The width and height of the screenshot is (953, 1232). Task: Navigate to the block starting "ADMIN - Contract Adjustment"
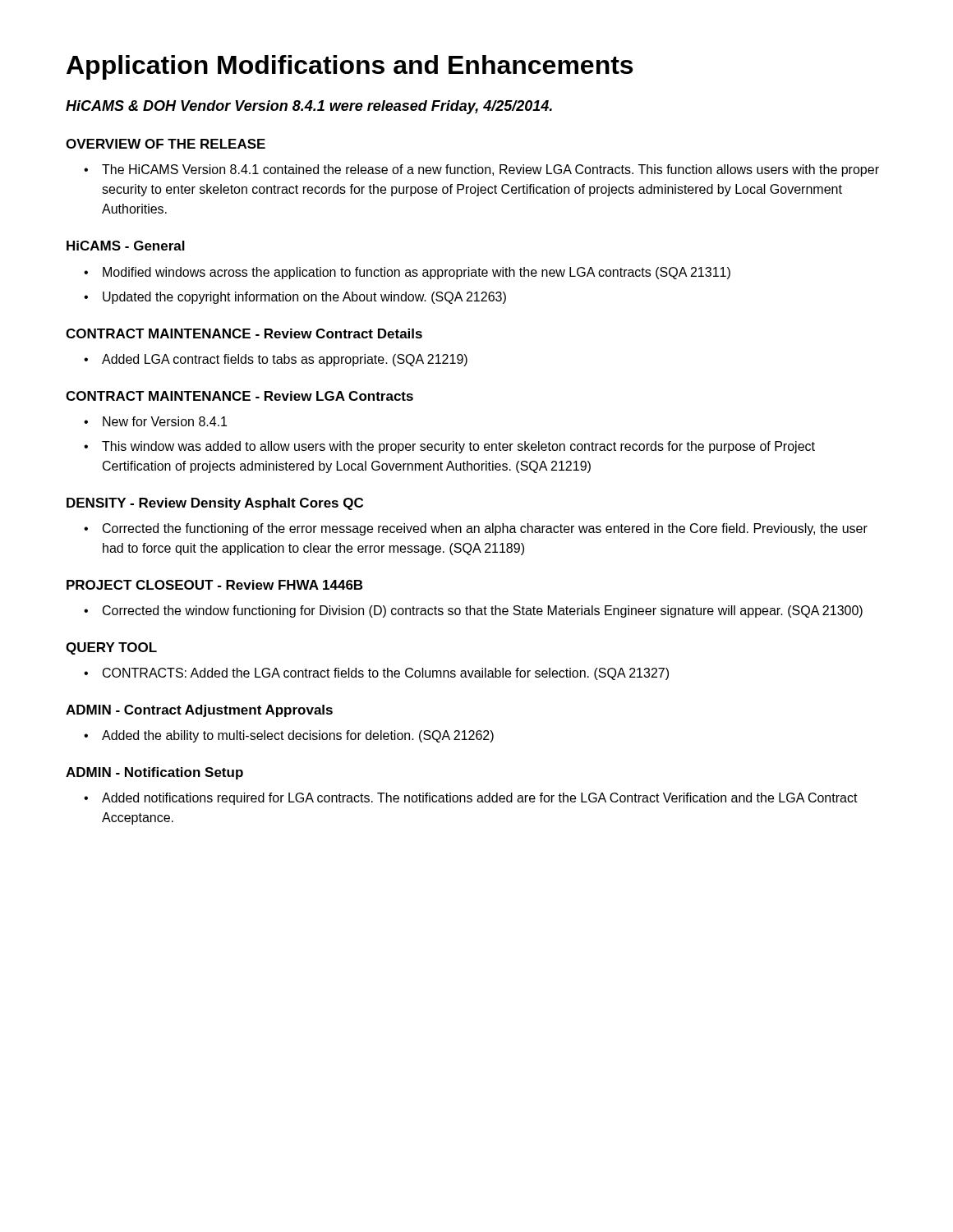[199, 710]
